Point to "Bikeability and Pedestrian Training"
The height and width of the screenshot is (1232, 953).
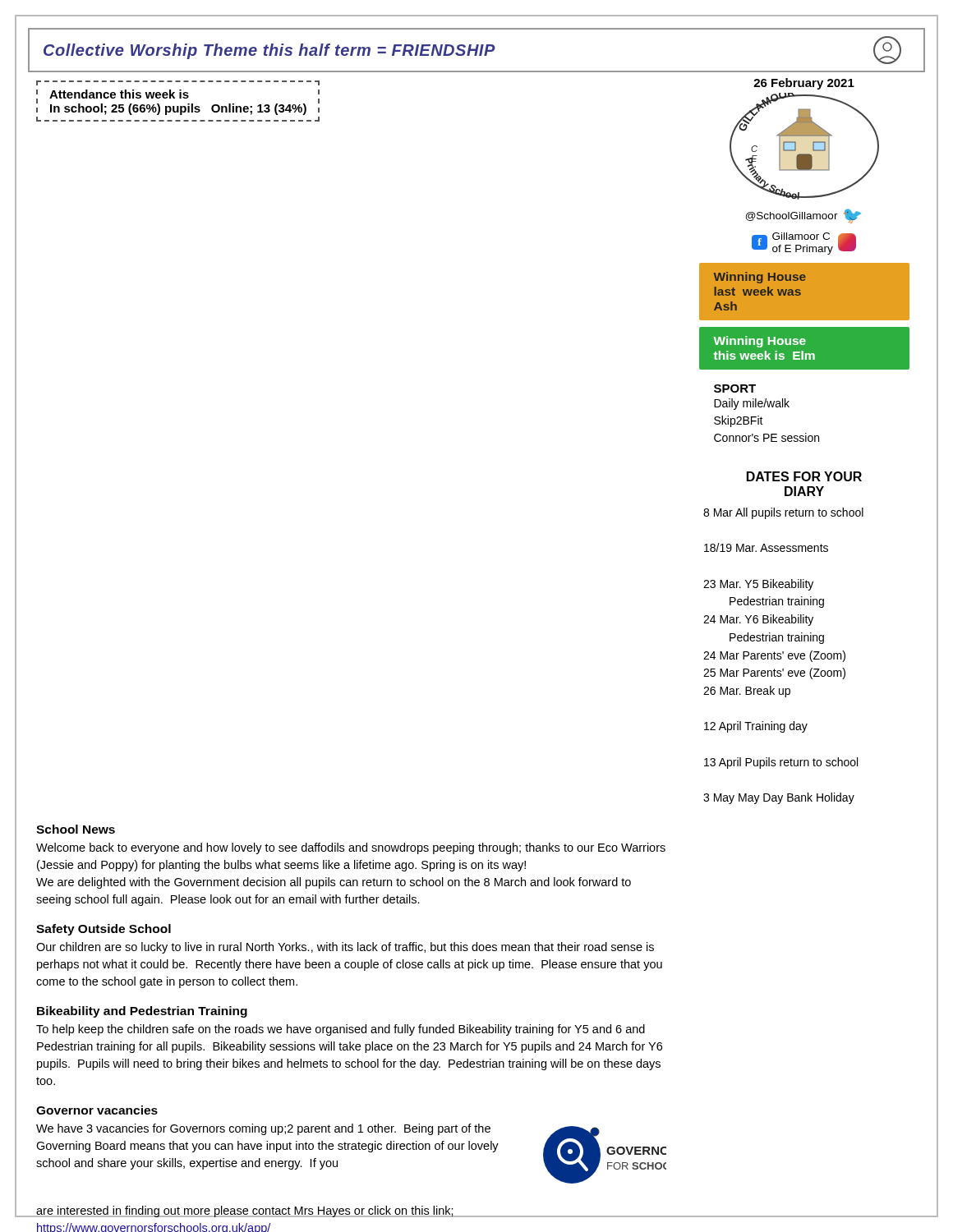pos(142,1010)
